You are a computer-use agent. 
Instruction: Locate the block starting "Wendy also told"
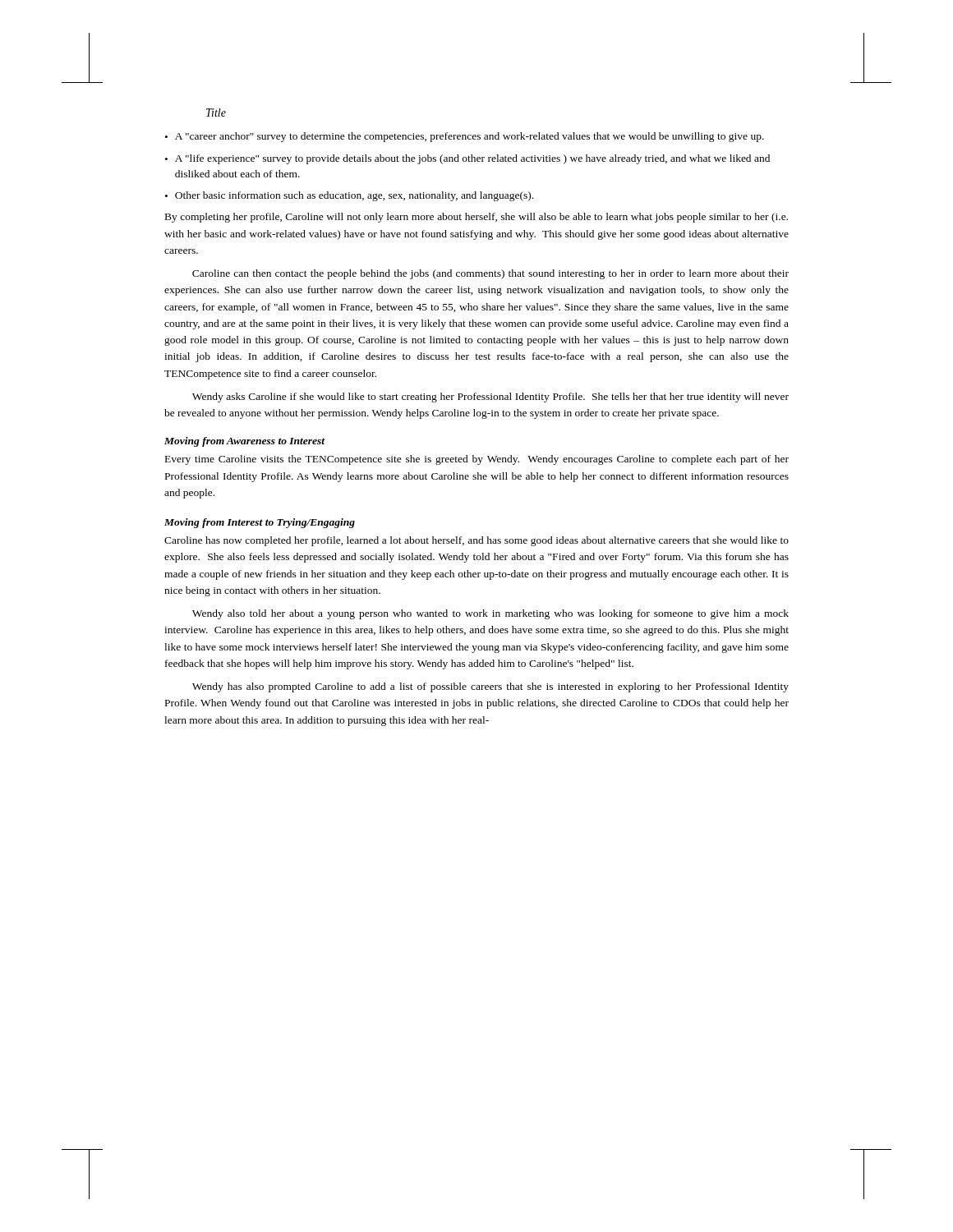click(x=476, y=638)
